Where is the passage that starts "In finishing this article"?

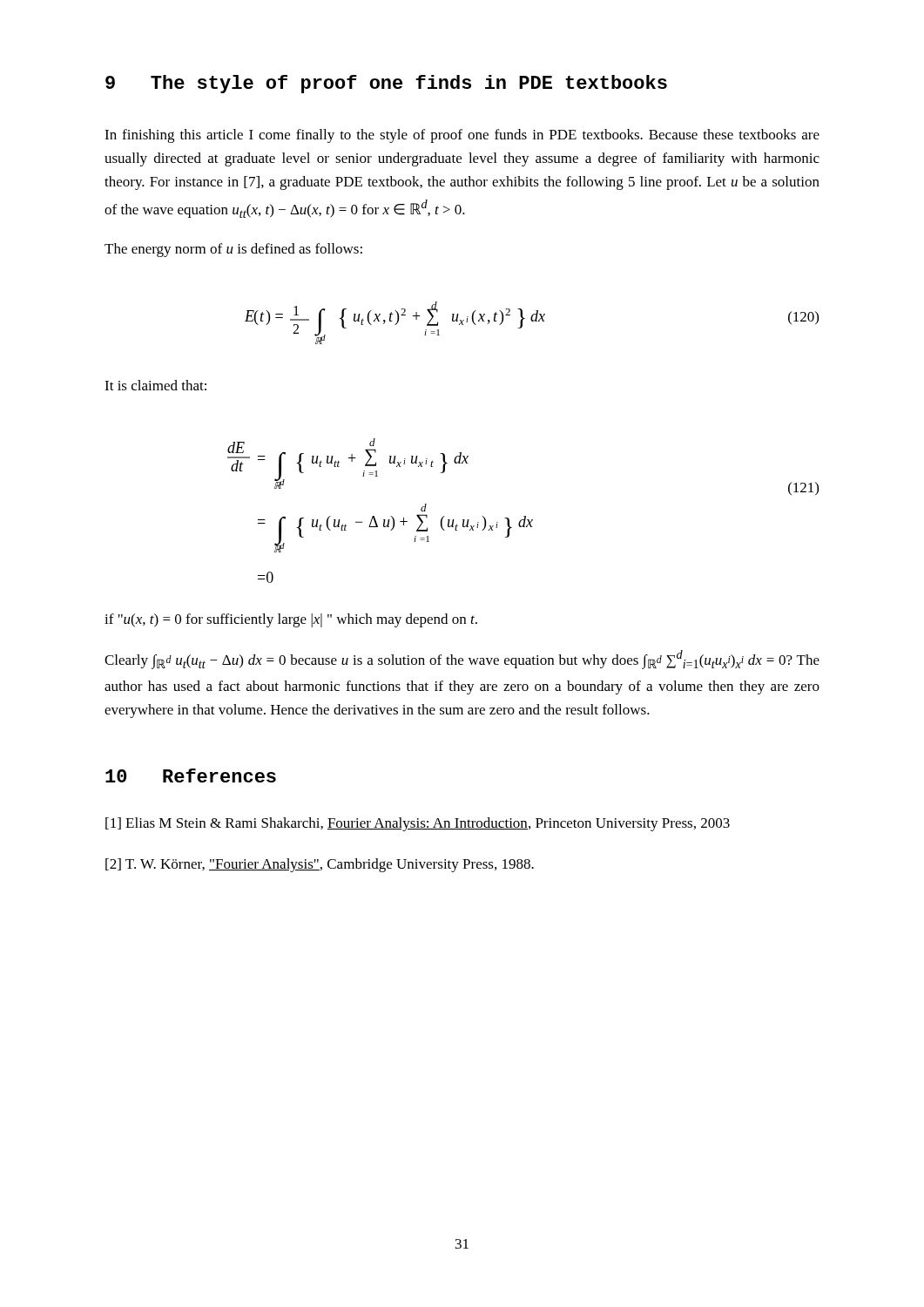(462, 173)
